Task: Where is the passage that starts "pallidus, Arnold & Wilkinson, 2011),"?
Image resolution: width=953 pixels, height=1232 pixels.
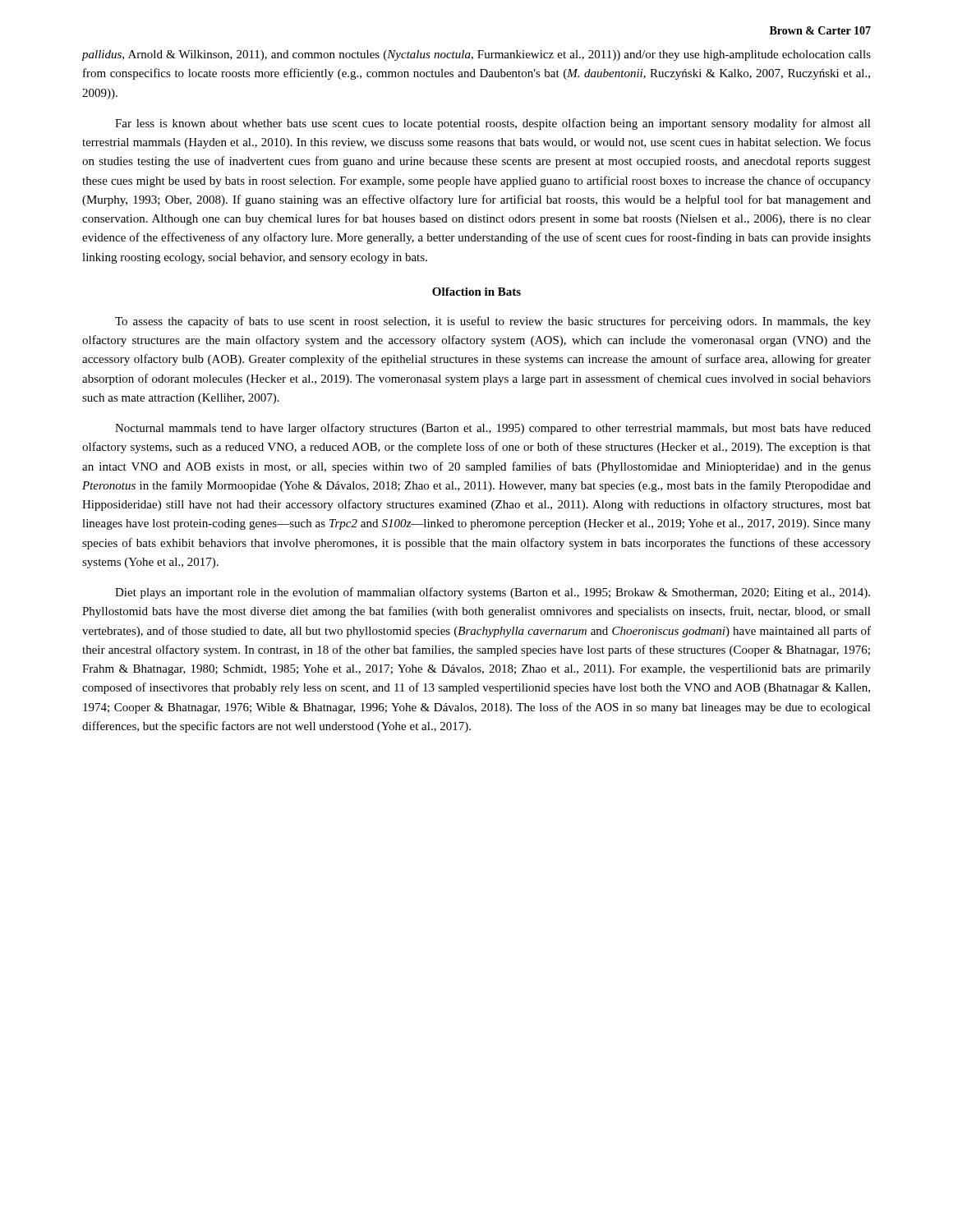Action: click(x=476, y=74)
